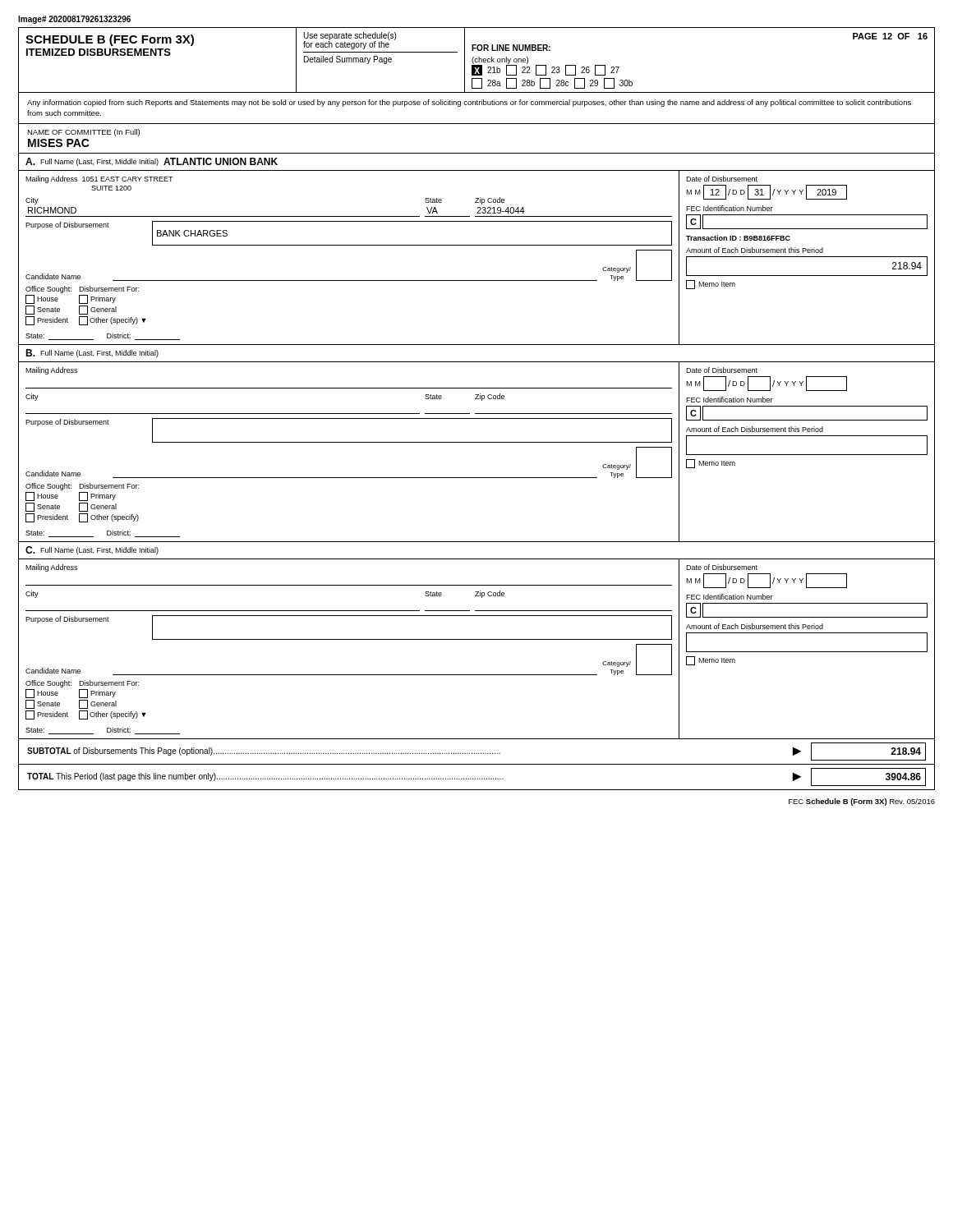The height and width of the screenshot is (1232, 953).
Task: Locate the text block that reads "TOTAL This Period"
Action: (476, 777)
